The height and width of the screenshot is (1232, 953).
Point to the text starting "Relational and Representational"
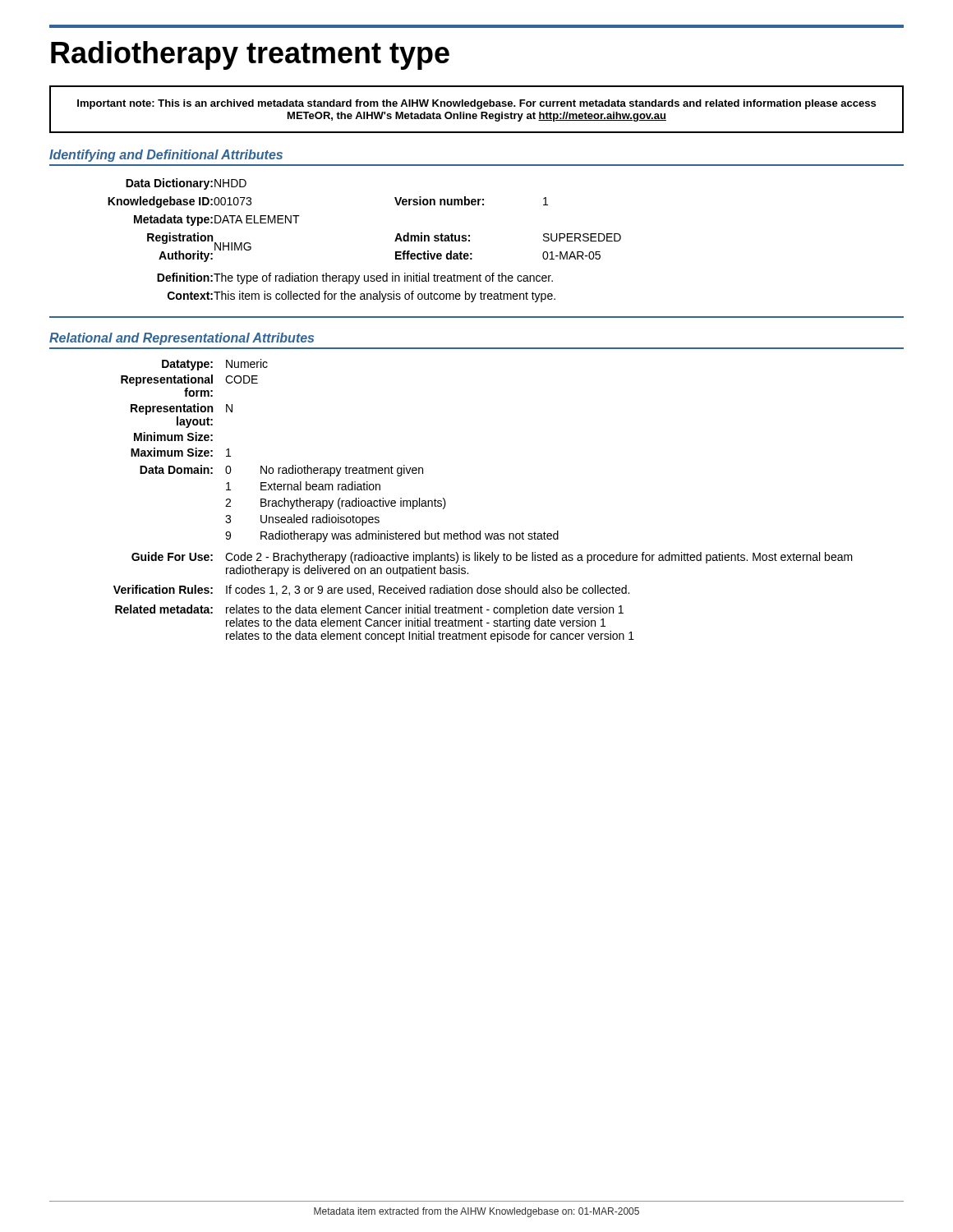coord(476,340)
